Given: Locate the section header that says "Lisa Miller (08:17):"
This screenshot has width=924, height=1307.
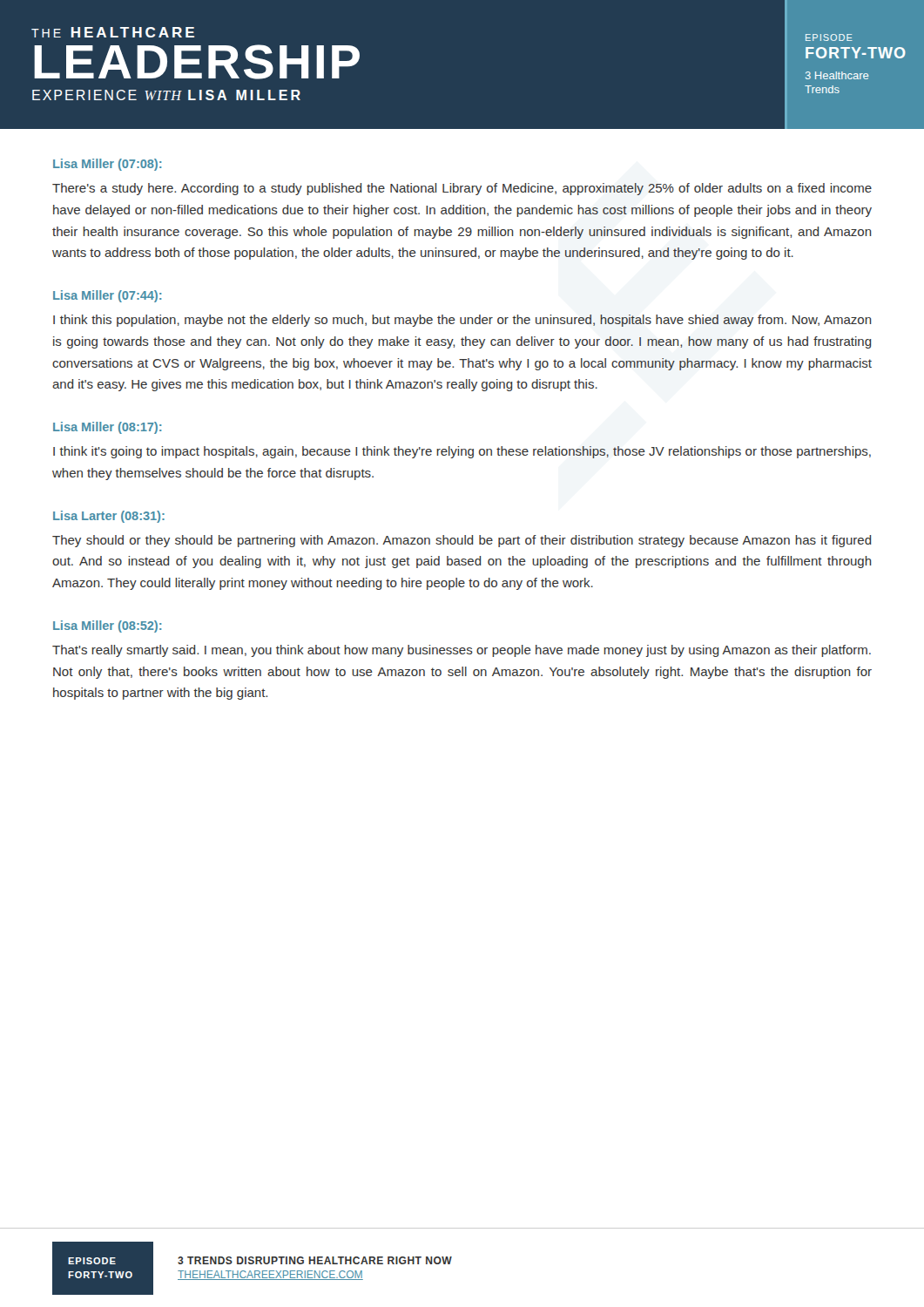Looking at the screenshot, I should click(107, 427).
